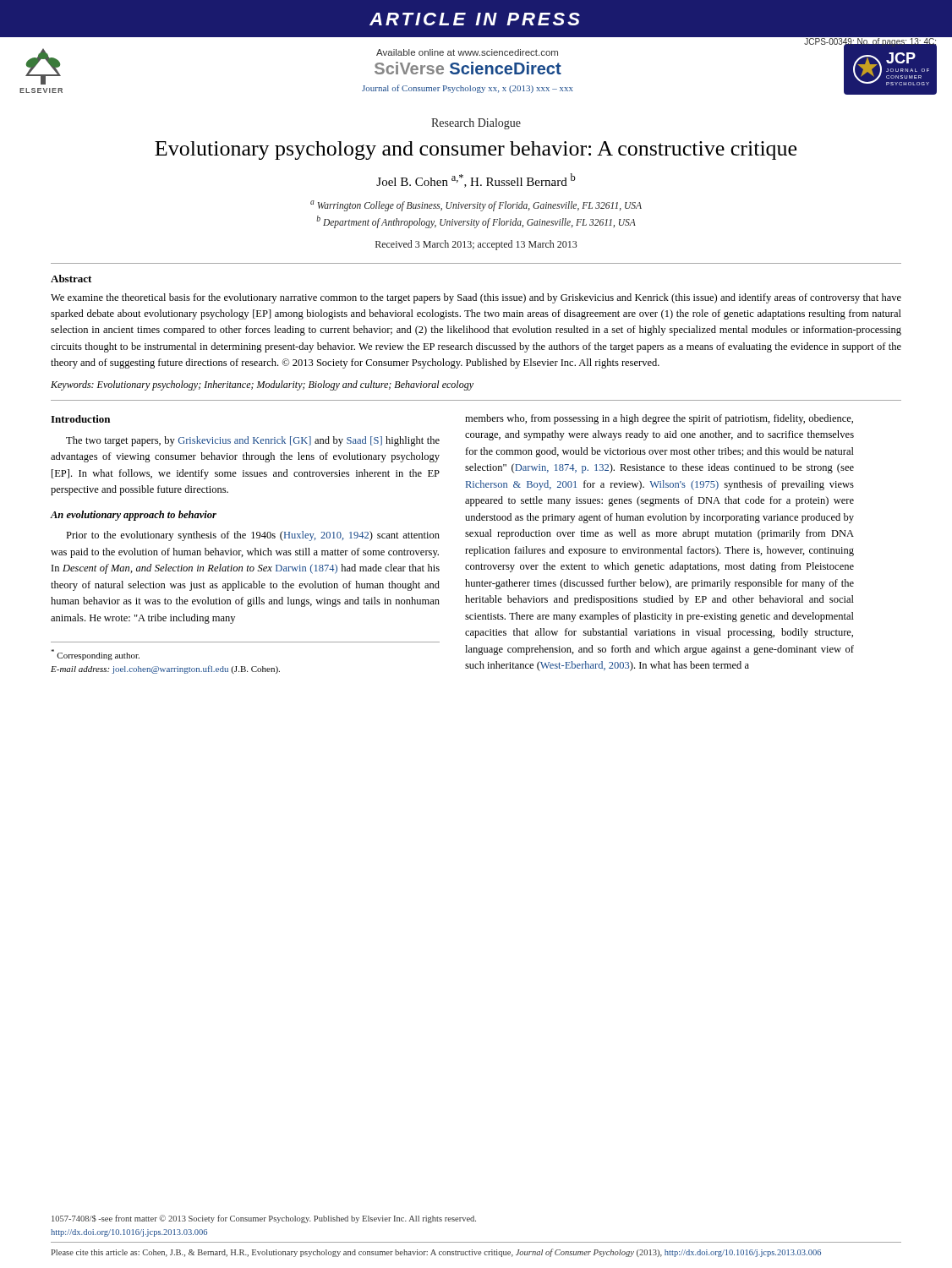
Task: Select the text block that says "We examine the theoretical basis"
Action: 476,330
